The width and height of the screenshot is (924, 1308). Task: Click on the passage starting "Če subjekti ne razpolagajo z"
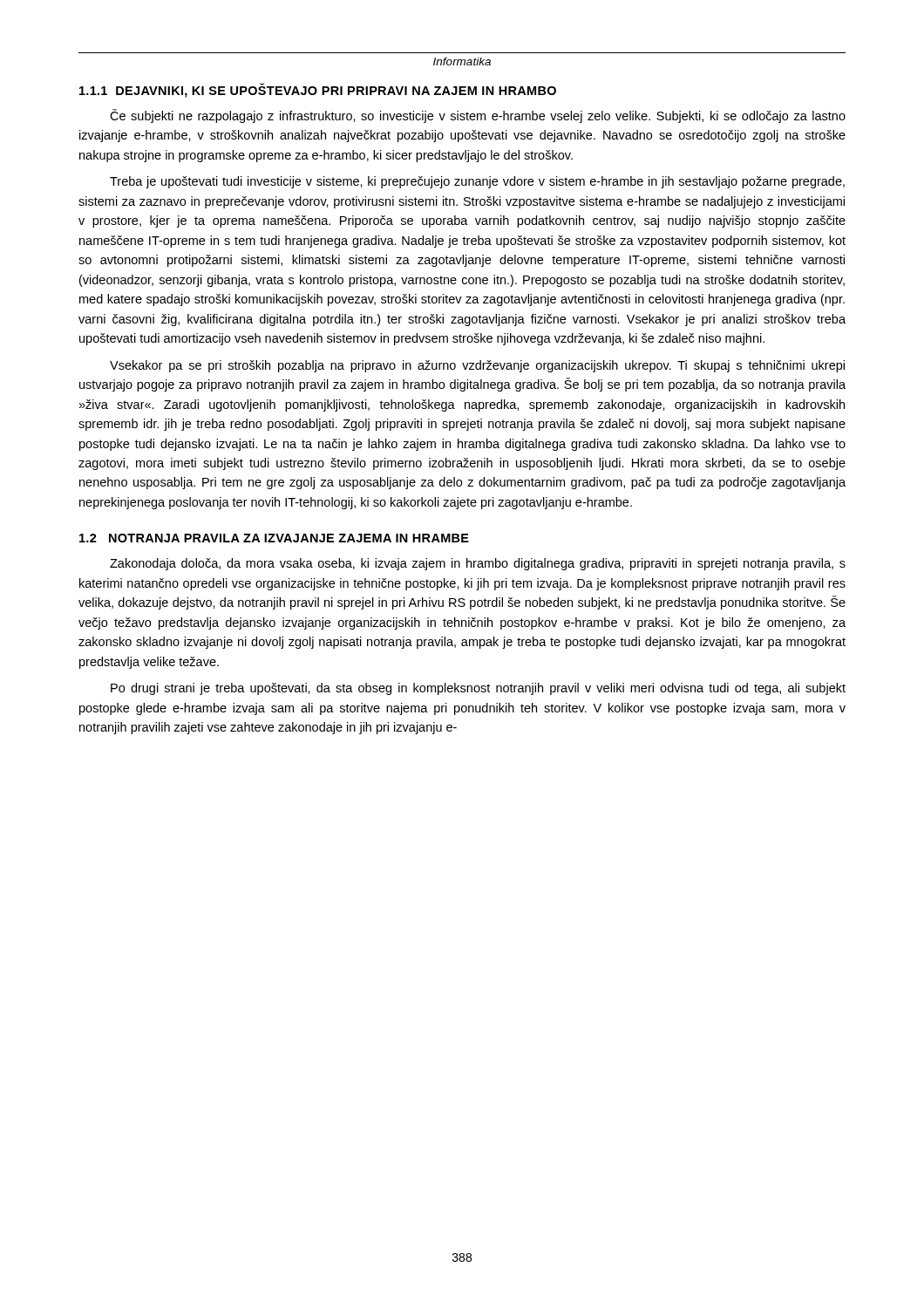pyautogui.click(x=462, y=136)
